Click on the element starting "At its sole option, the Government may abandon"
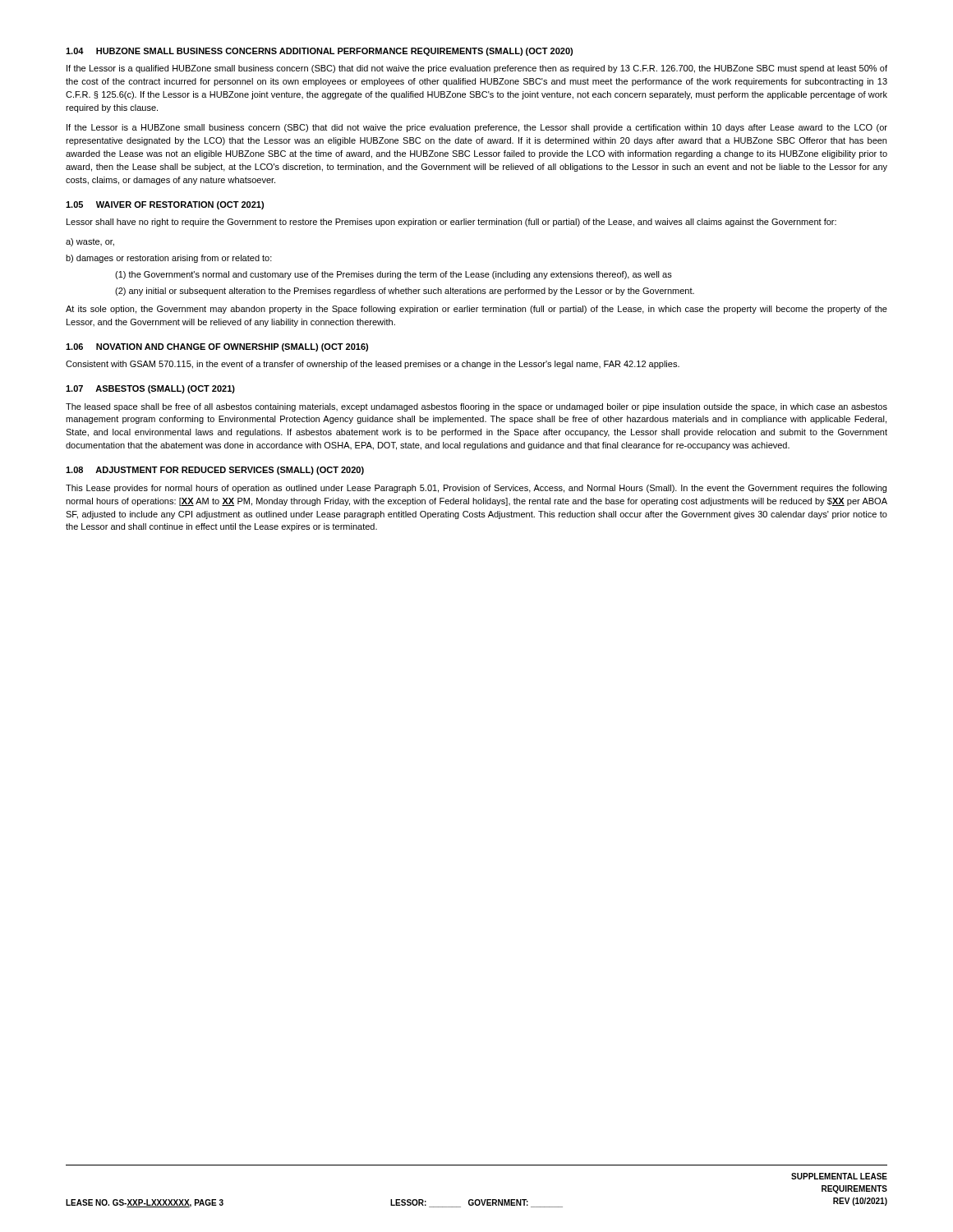 pyautogui.click(x=476, y=315)
